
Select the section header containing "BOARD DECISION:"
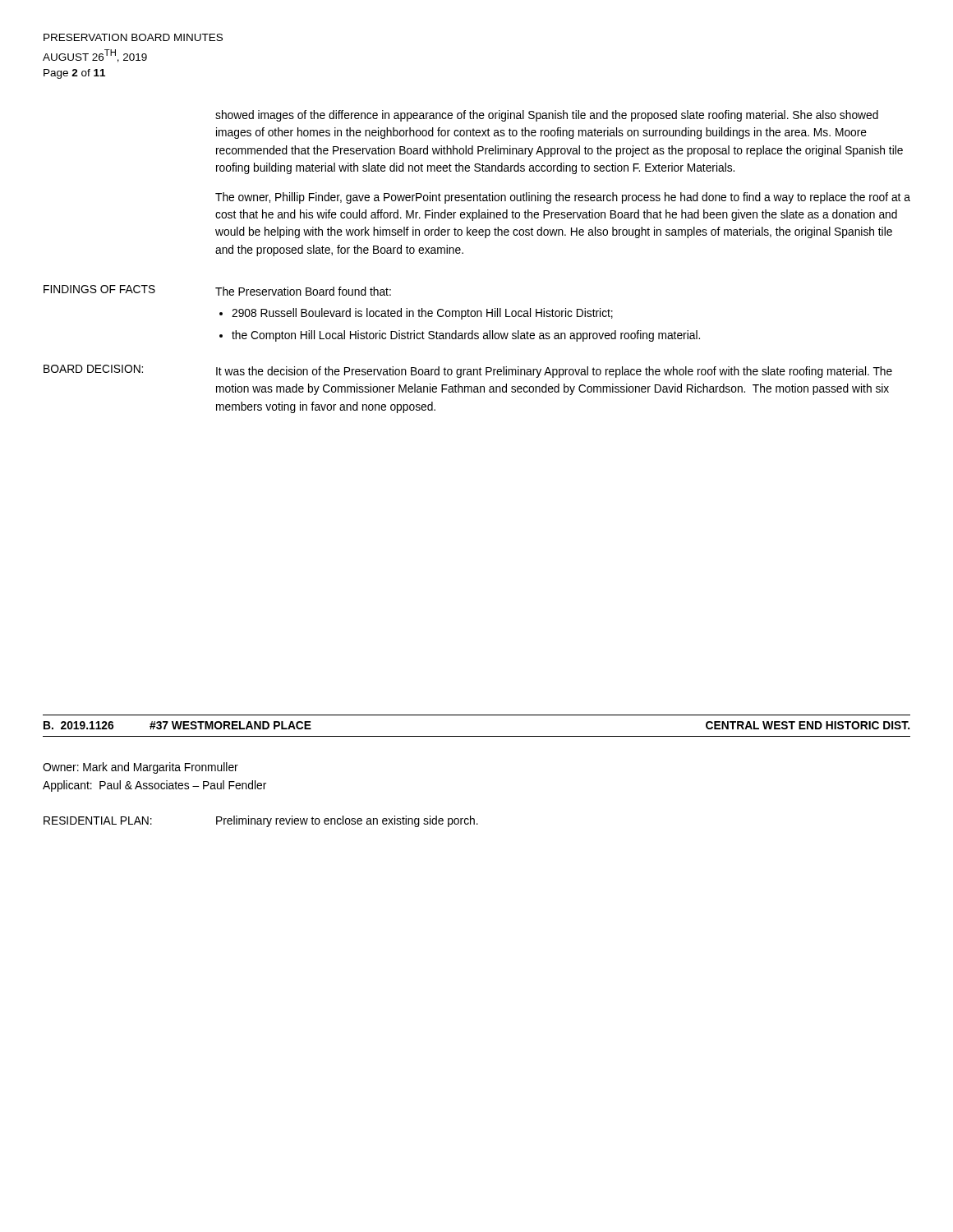pyautogui.click(x=93, y=369)
